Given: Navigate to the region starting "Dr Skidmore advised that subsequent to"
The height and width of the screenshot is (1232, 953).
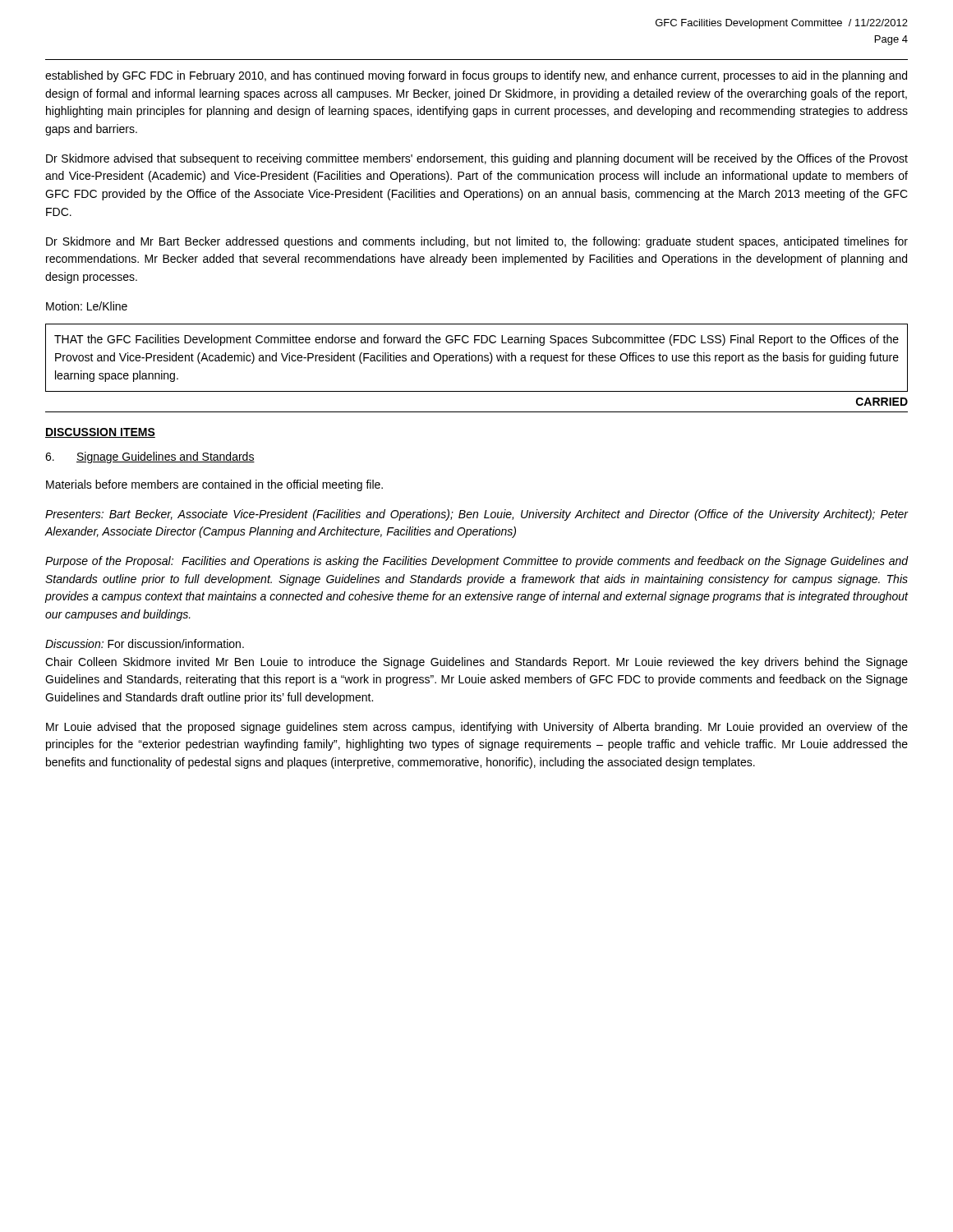Looking at the screenshot, I should click(476, 185).
